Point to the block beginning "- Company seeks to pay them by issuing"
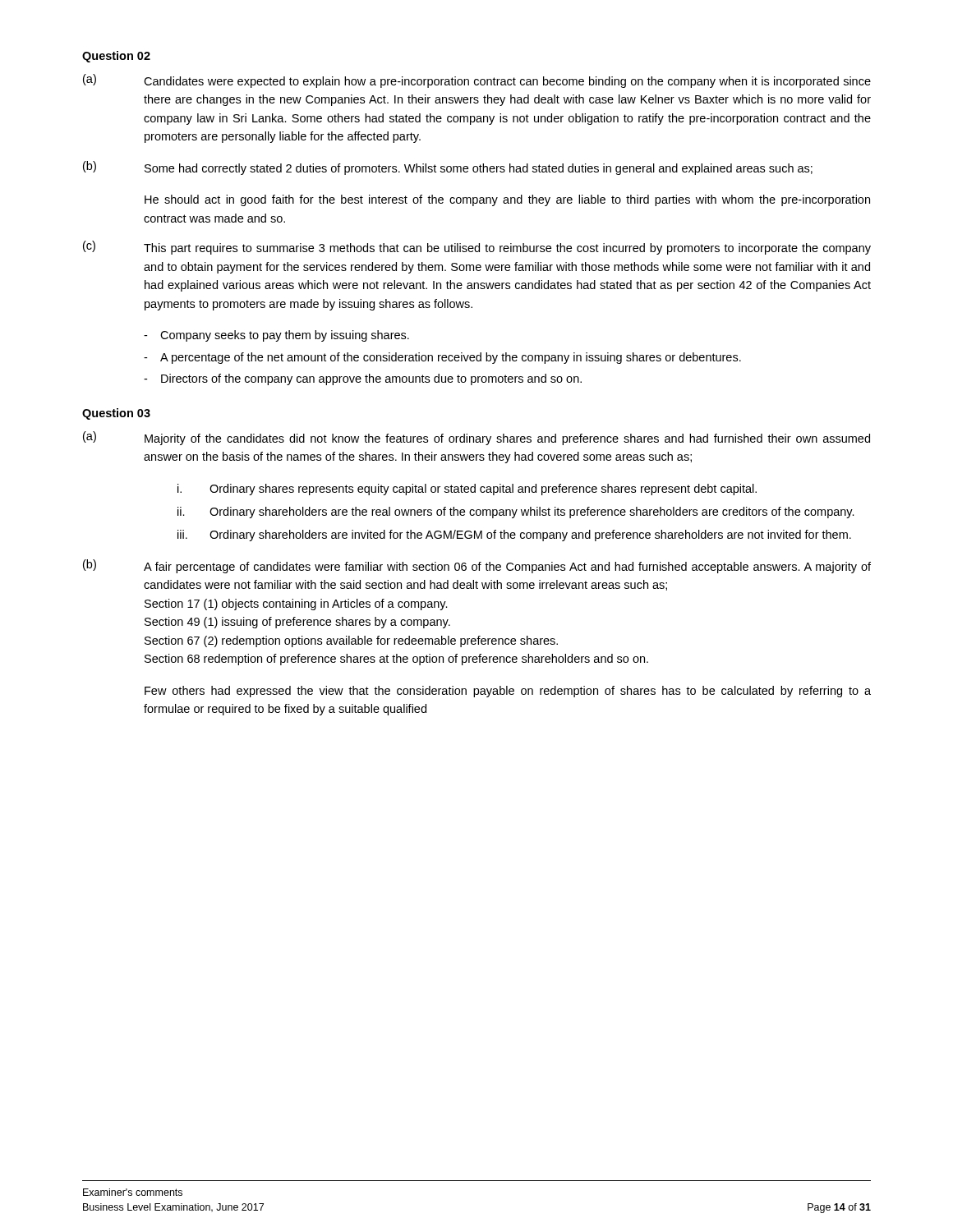Screen dimensions: 1232x953 [x=276, y=336]
